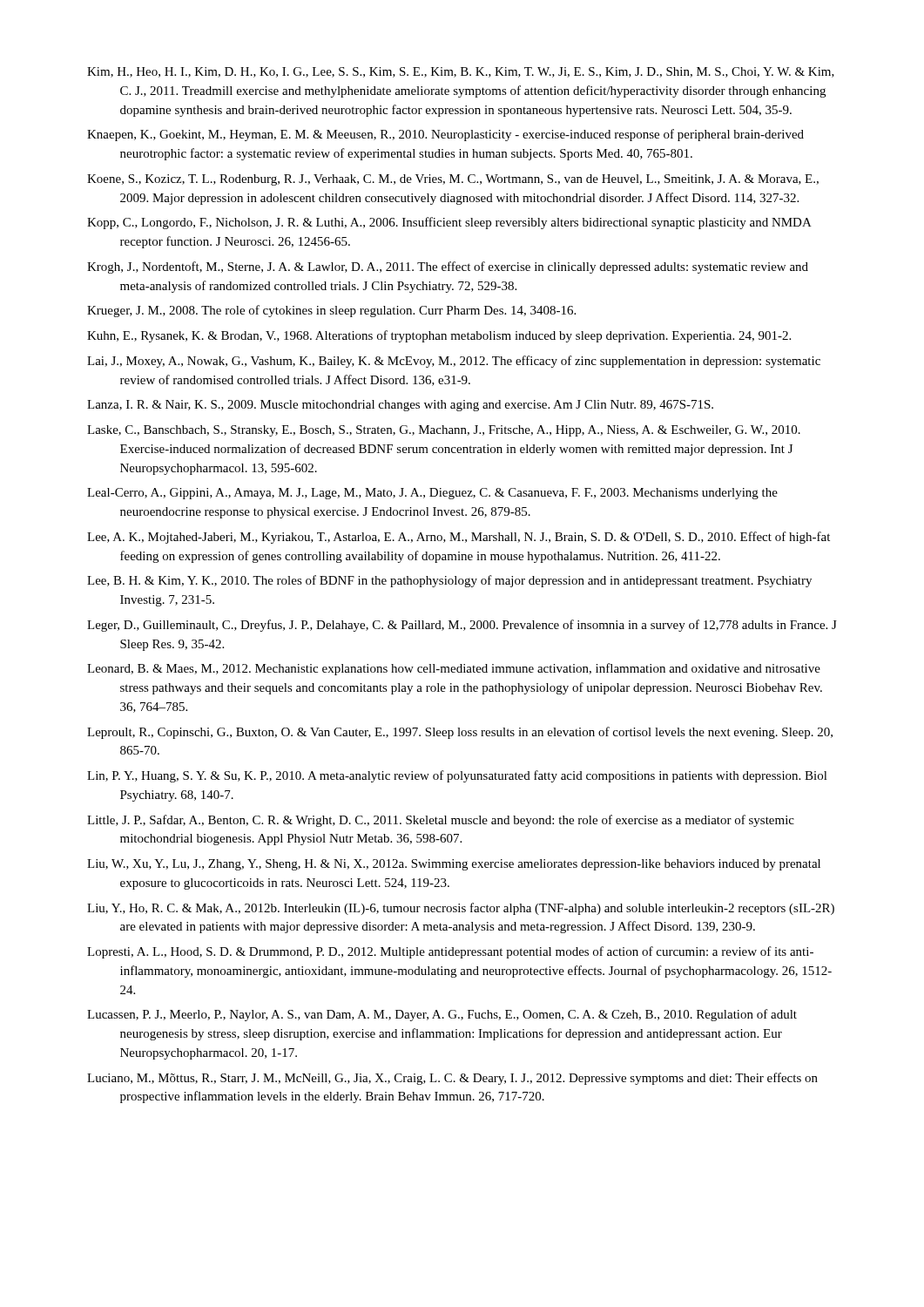Select the list item with the text "Leal-Cerro, A., Gippini, A., Amaya, M. J., Lage,"
Screen dimensions: 1307x924
[x=432, y=502]
